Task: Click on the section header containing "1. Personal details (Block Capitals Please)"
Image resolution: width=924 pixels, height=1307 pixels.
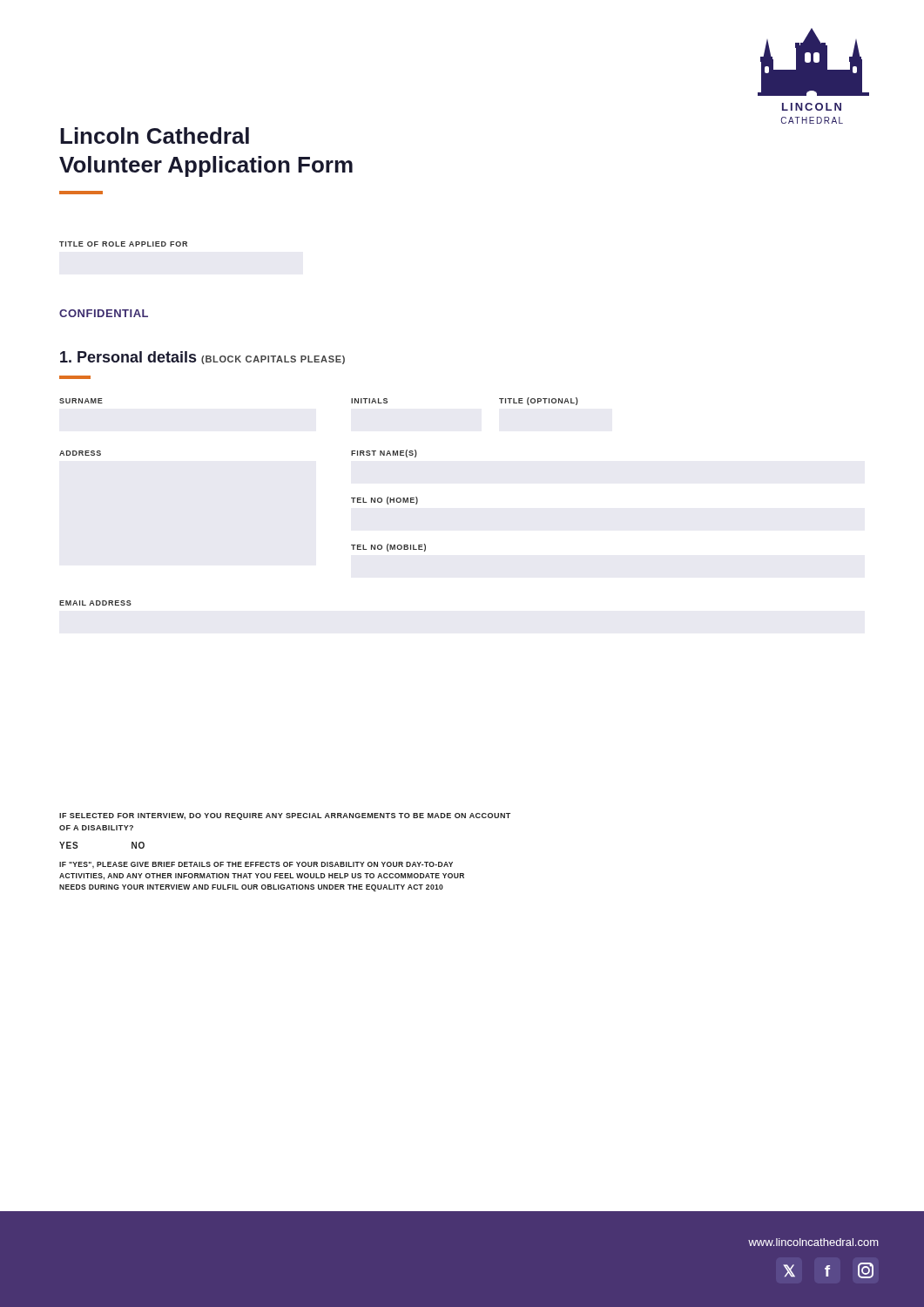Action: pos(202,364)
